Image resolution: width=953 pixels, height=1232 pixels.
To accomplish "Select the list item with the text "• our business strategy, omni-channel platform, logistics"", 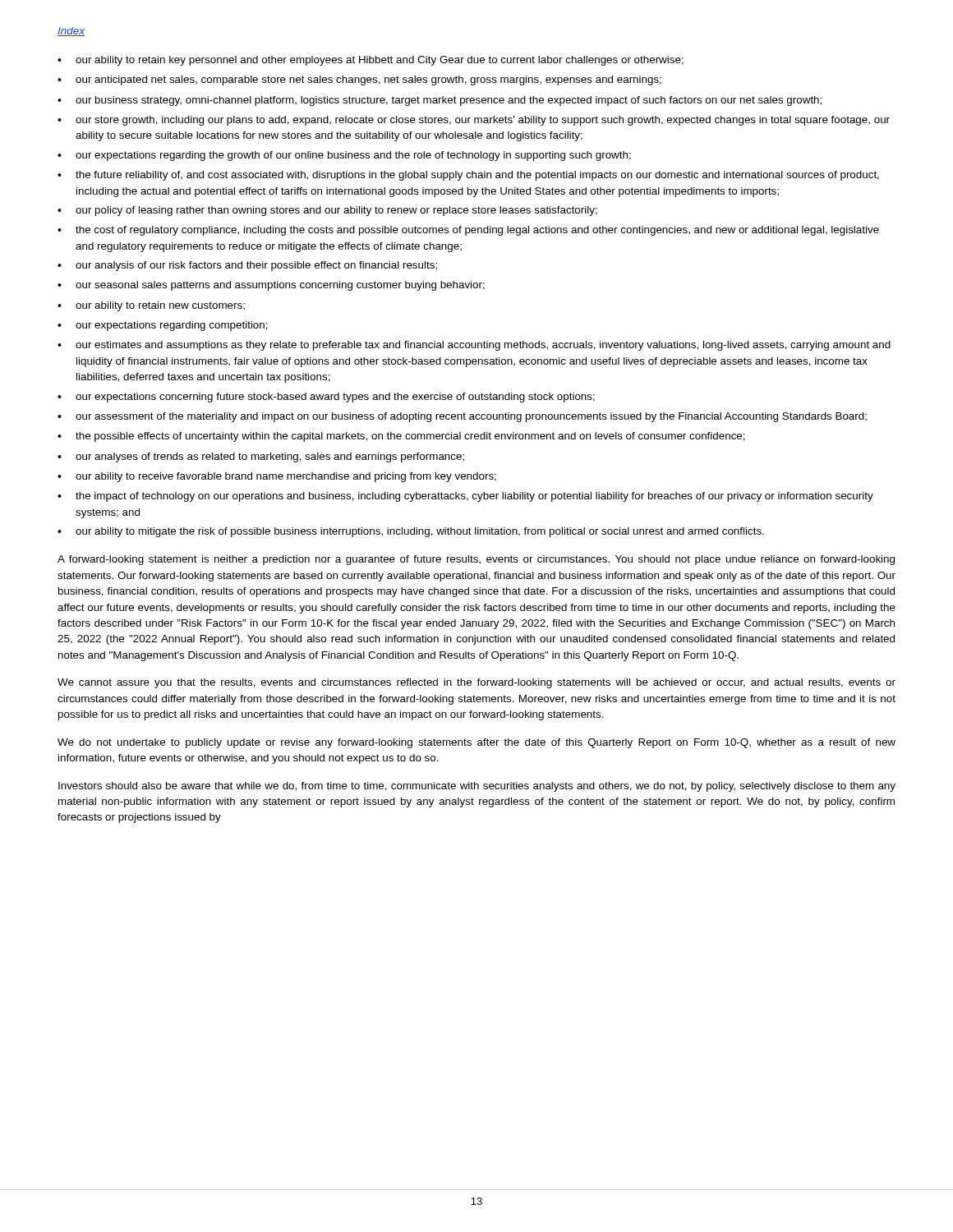I will coord(476,100).
